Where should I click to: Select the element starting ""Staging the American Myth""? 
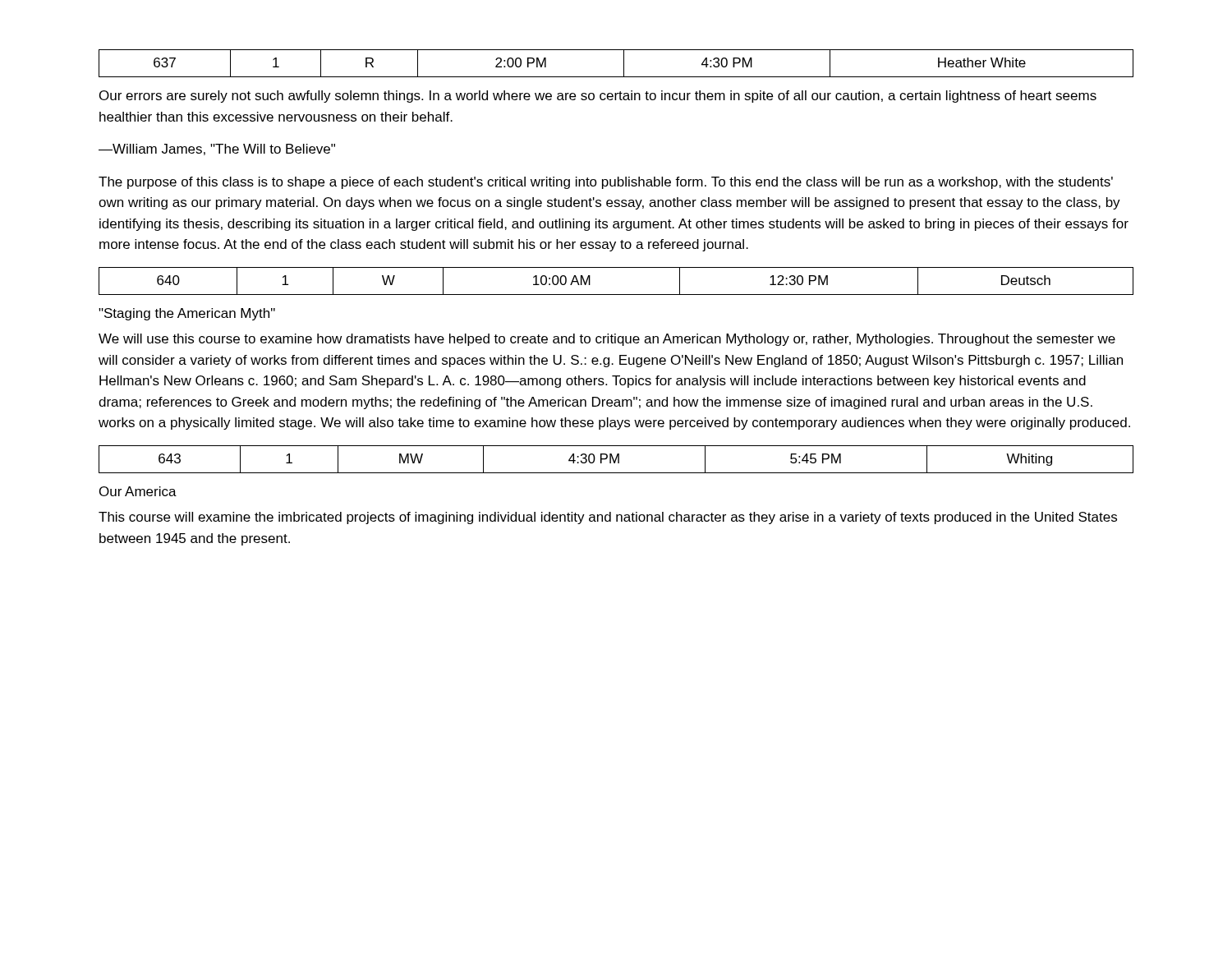pyautogui.click(x=187, y=313)
